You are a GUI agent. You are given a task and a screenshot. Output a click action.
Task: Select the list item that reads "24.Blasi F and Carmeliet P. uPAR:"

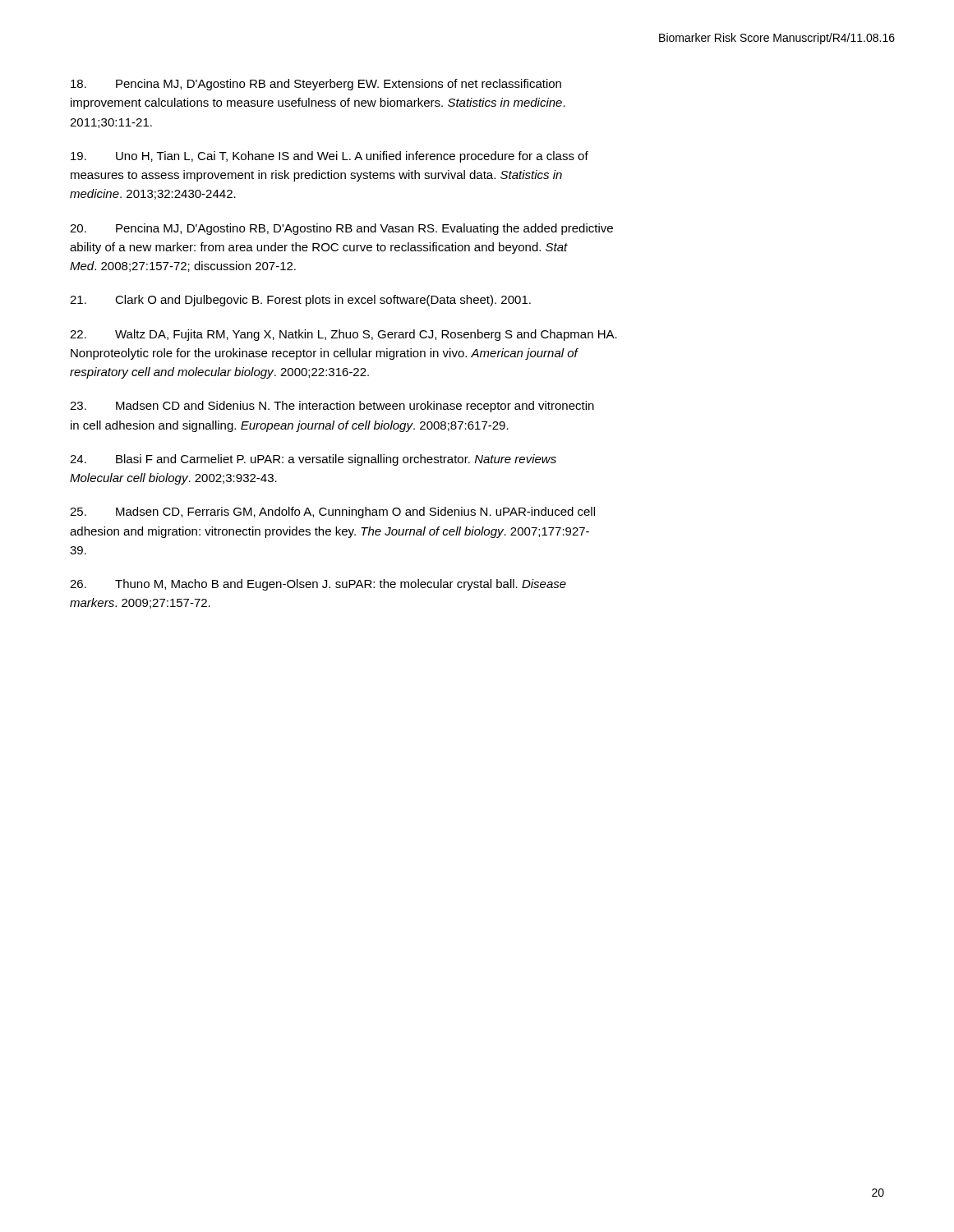(477, 468)
